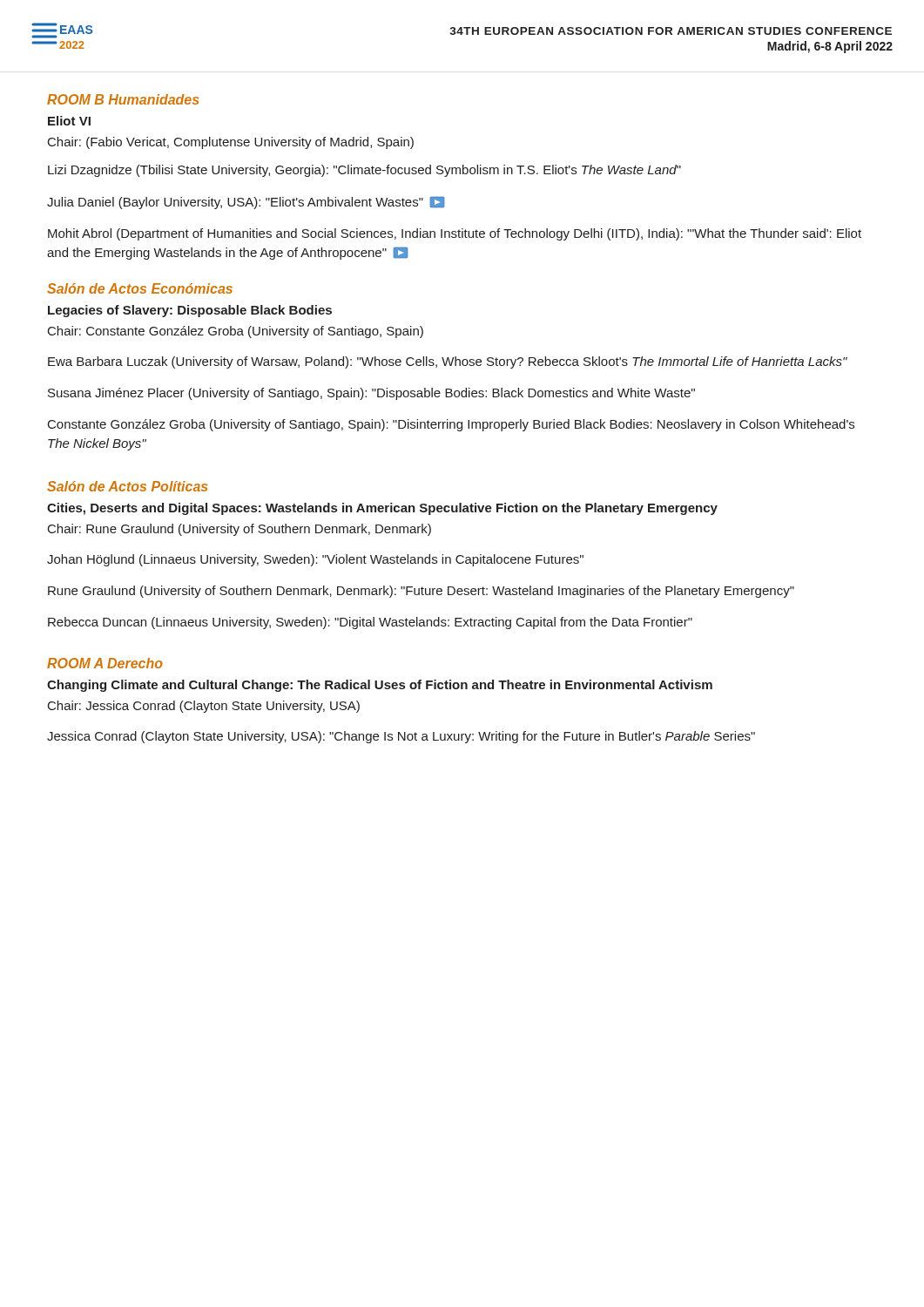Locate the text block that says "Cities, Deserts and Digital Spaces: Wastelands in American"
Image resolution: width=924 pixels, height=1307 pixels.
pos(462,519)
